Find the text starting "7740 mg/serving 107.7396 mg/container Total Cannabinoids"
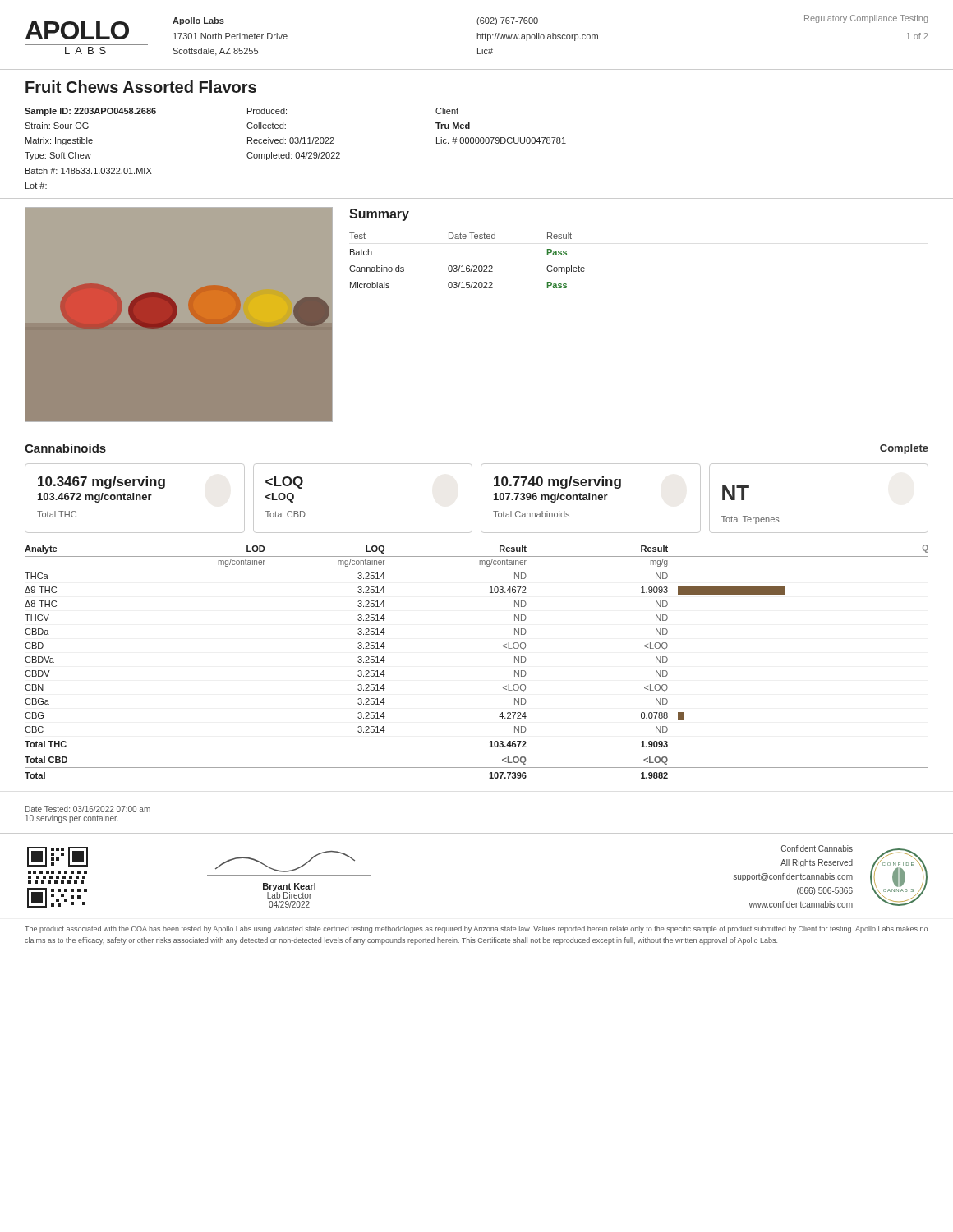Screen dimensions: 1232x953 591,496
